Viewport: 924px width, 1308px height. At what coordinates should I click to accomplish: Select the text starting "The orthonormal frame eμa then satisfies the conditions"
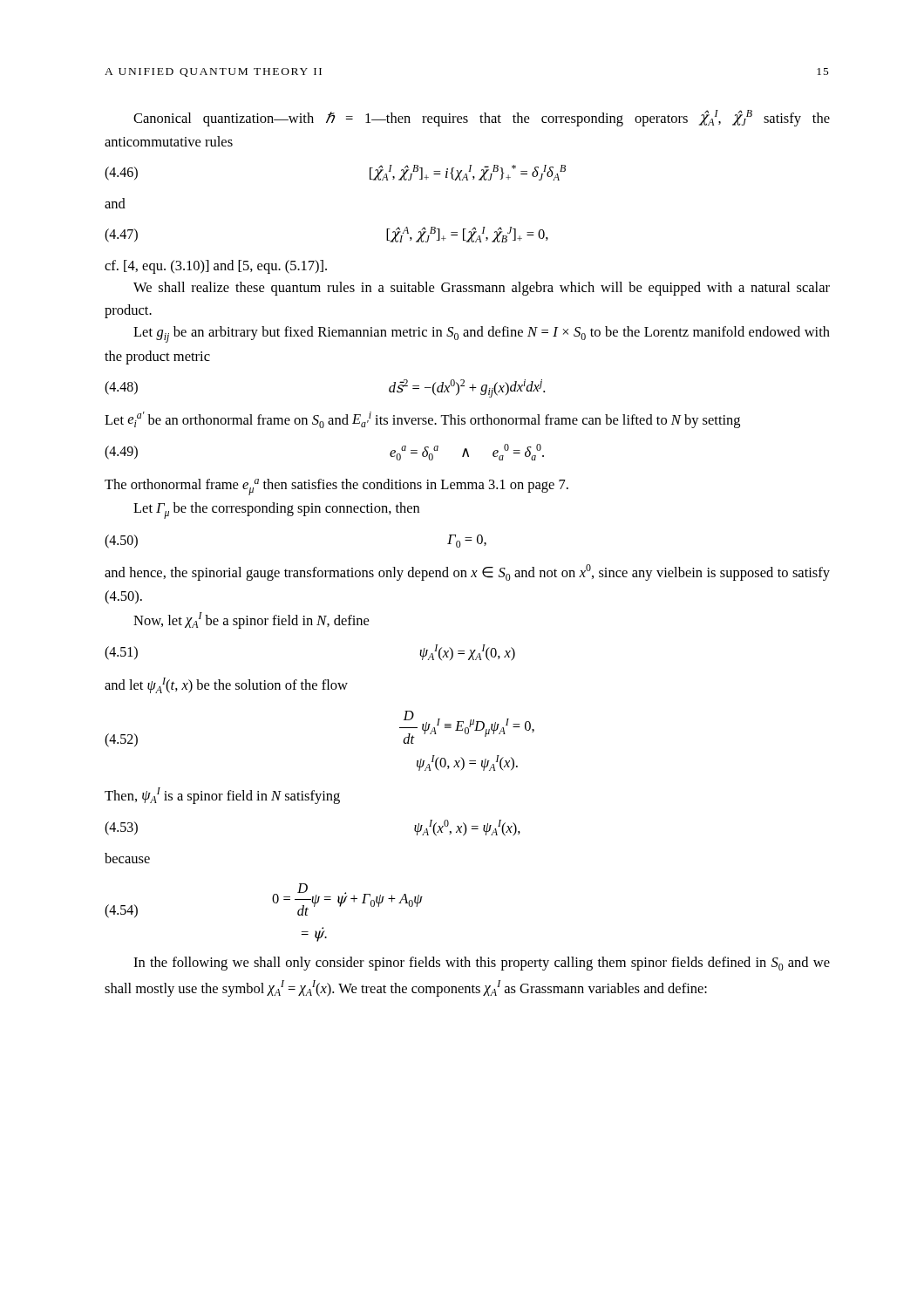coord(467,485)
